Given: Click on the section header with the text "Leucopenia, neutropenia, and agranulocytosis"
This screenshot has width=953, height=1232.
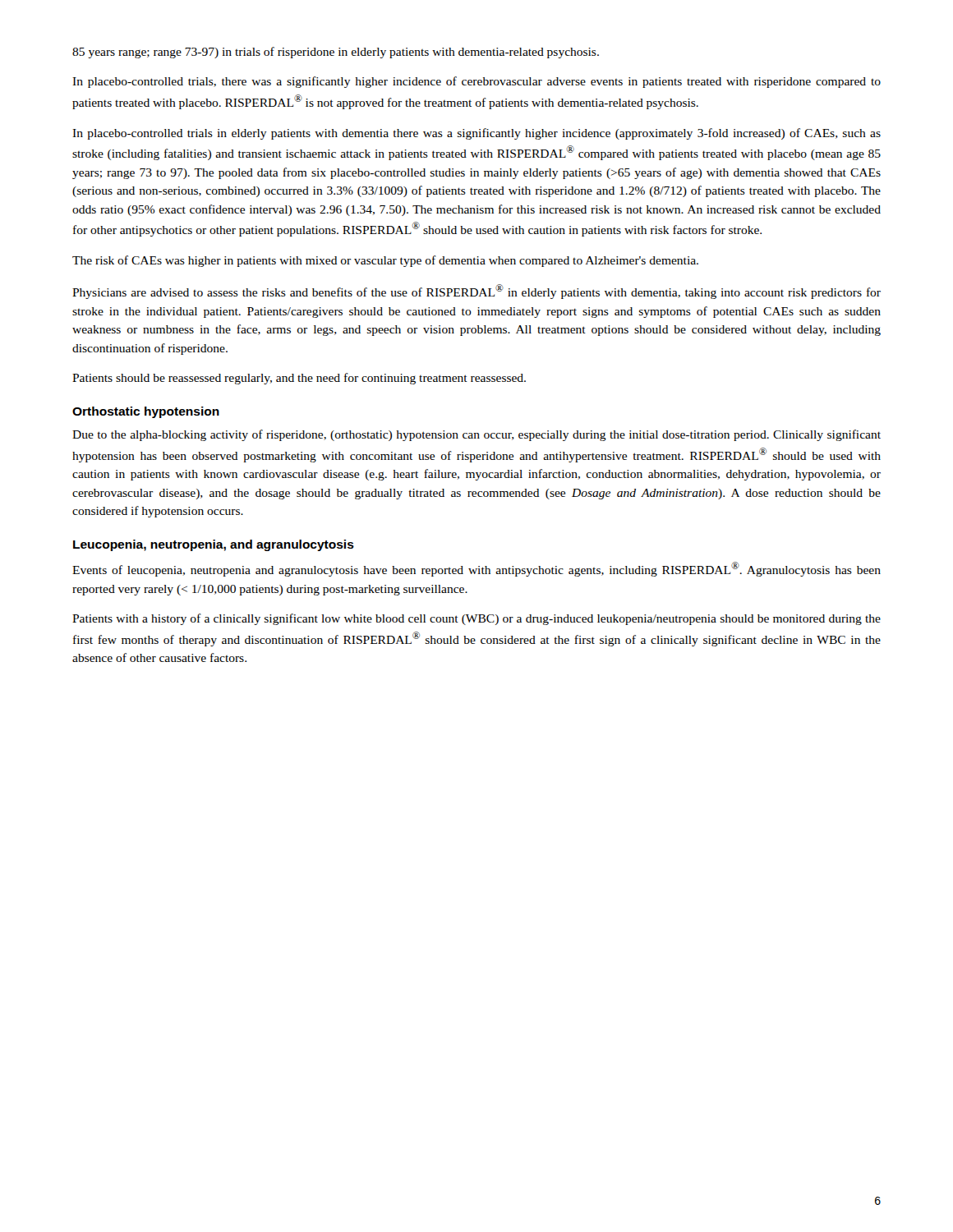Looking at the screenshot, I should click(214, 545).
